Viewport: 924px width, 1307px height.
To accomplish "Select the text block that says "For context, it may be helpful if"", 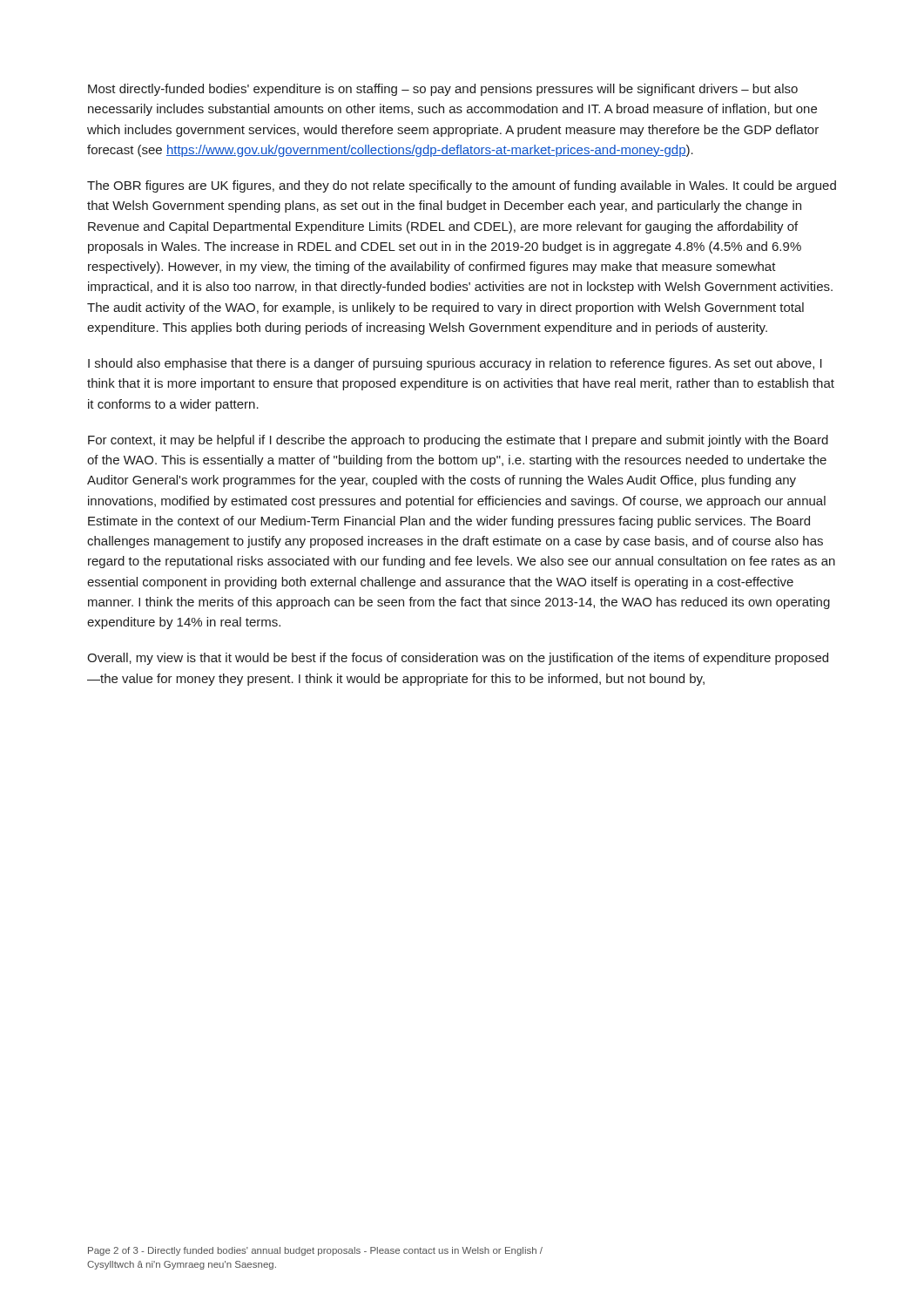I will point(462,531).
